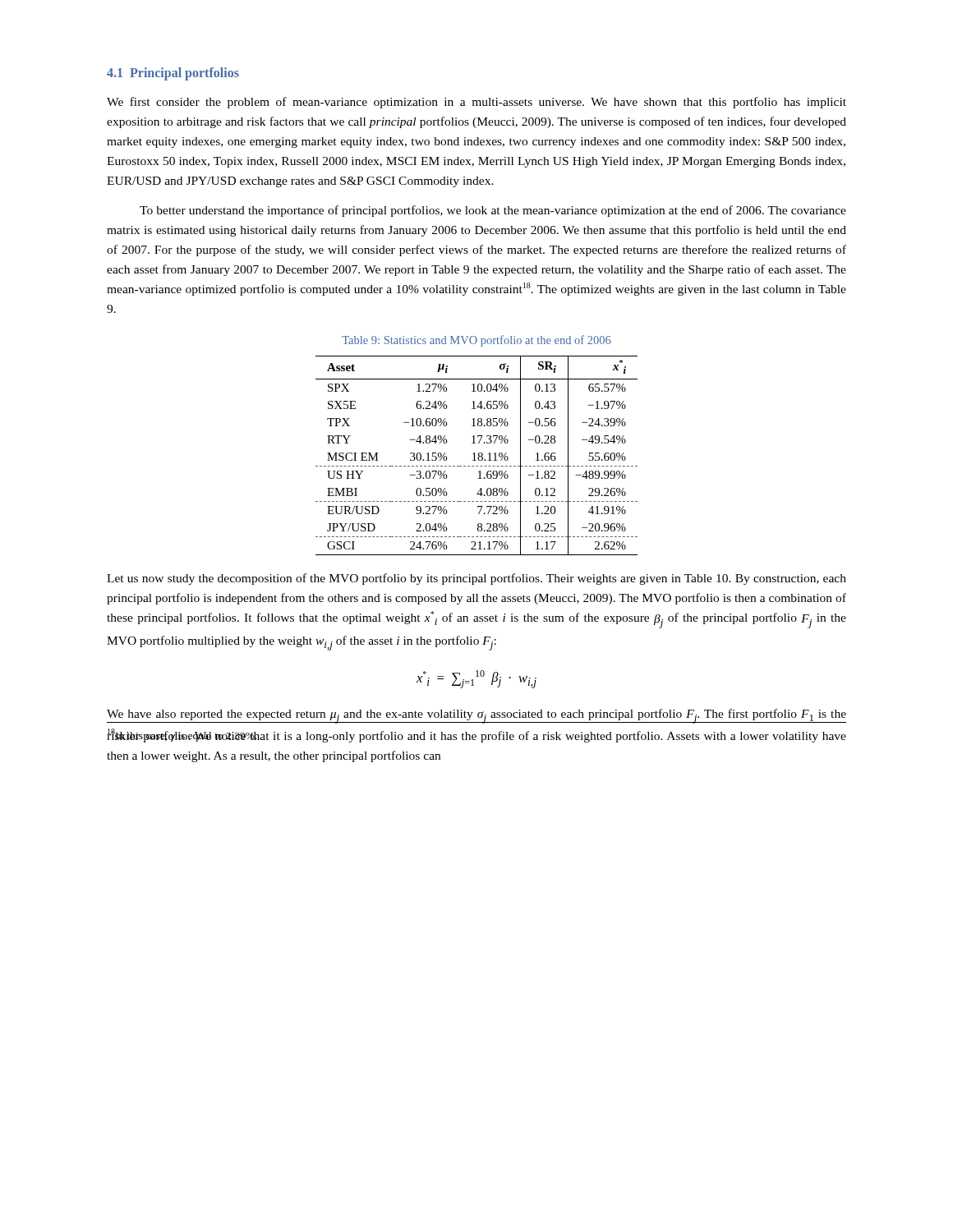Click on the block starting "x*i = ∑j=110 βj"

[476, 678]
